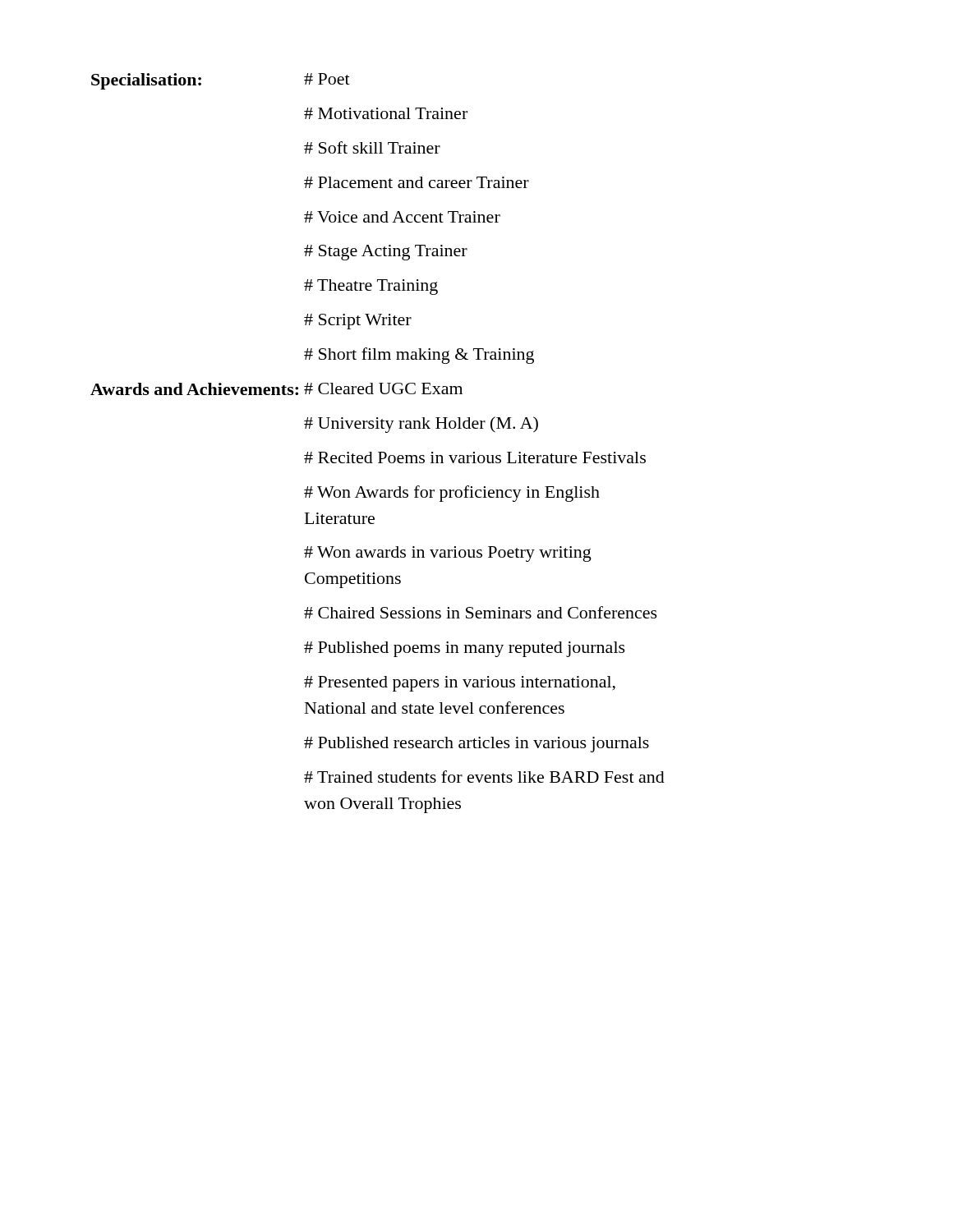Navigate to the region starting "# Won awards in"

coord(448,565)
